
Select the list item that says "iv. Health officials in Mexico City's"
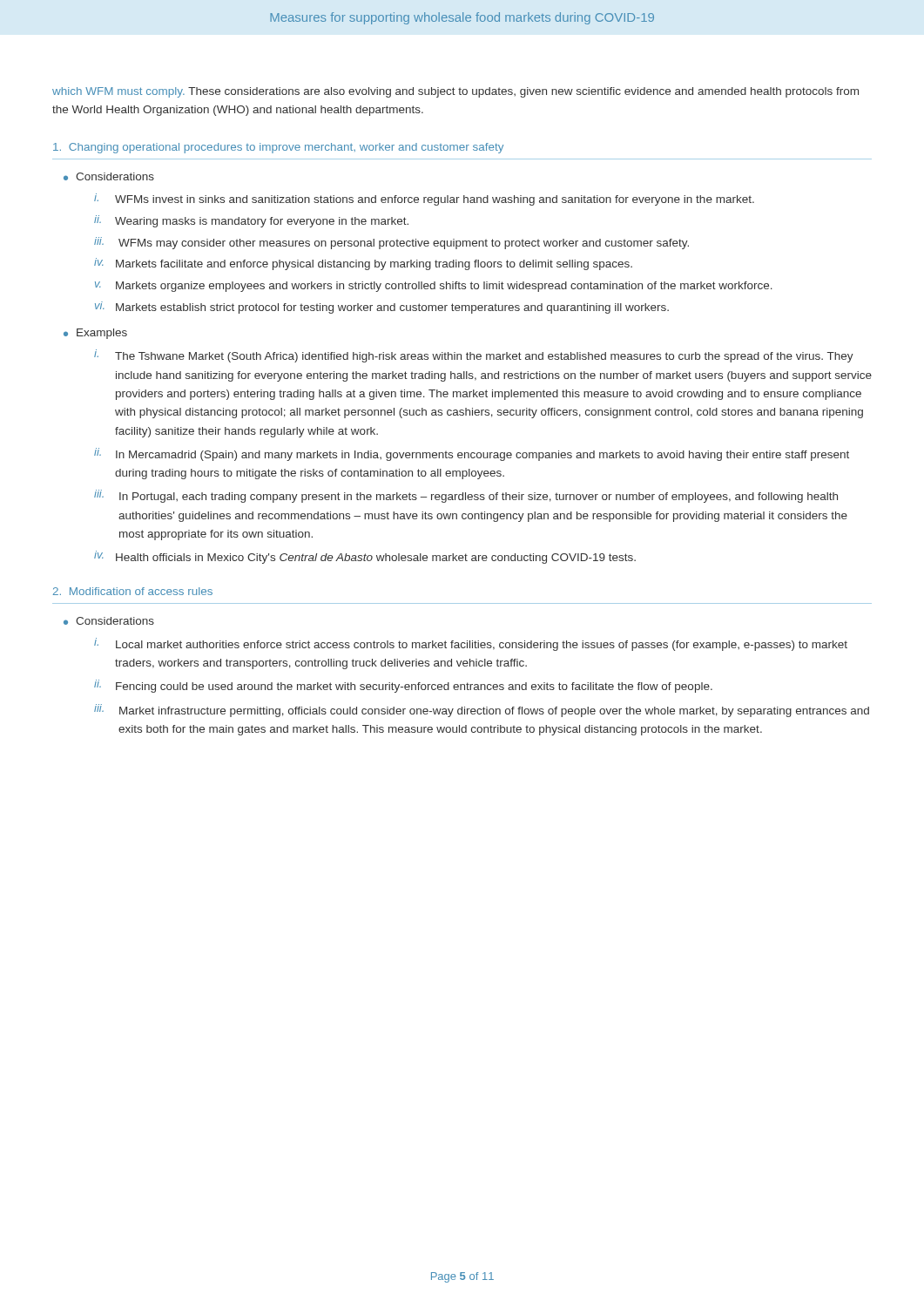pyautogui.click(x=365, y=558)
